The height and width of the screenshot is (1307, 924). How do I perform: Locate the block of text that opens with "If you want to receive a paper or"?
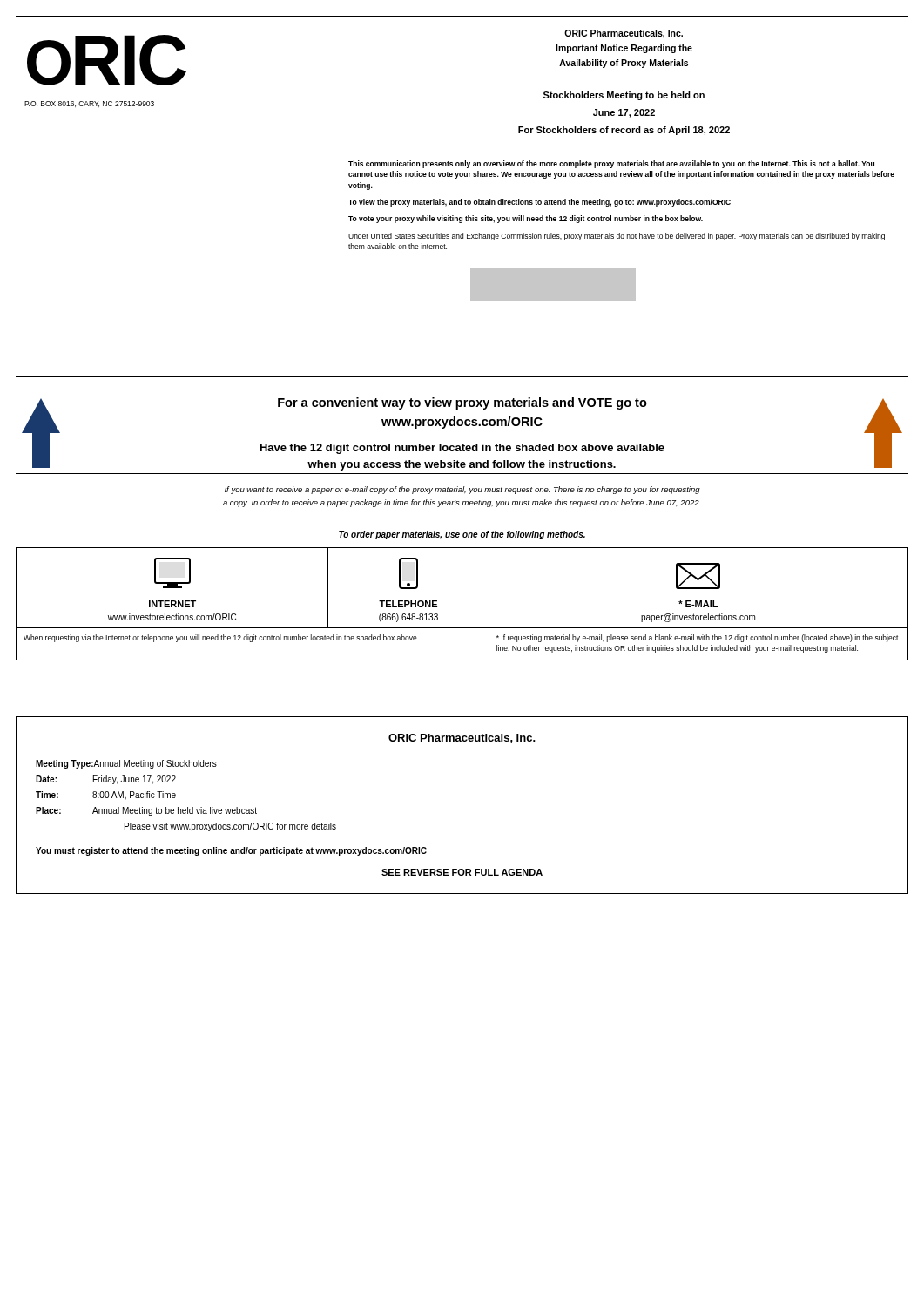click(x=462, y=496)
